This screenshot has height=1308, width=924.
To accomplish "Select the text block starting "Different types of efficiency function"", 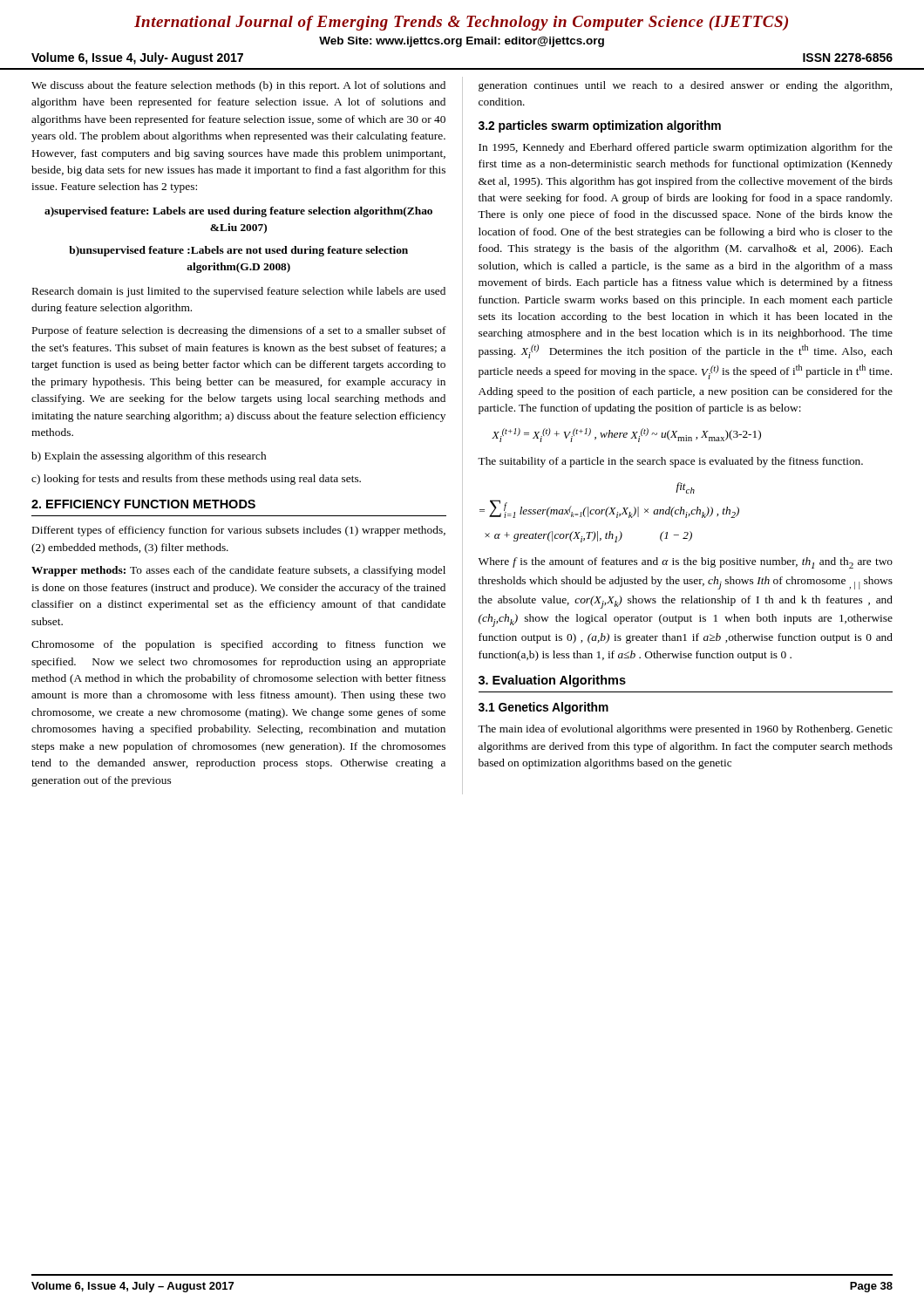I will click(239, 539).
